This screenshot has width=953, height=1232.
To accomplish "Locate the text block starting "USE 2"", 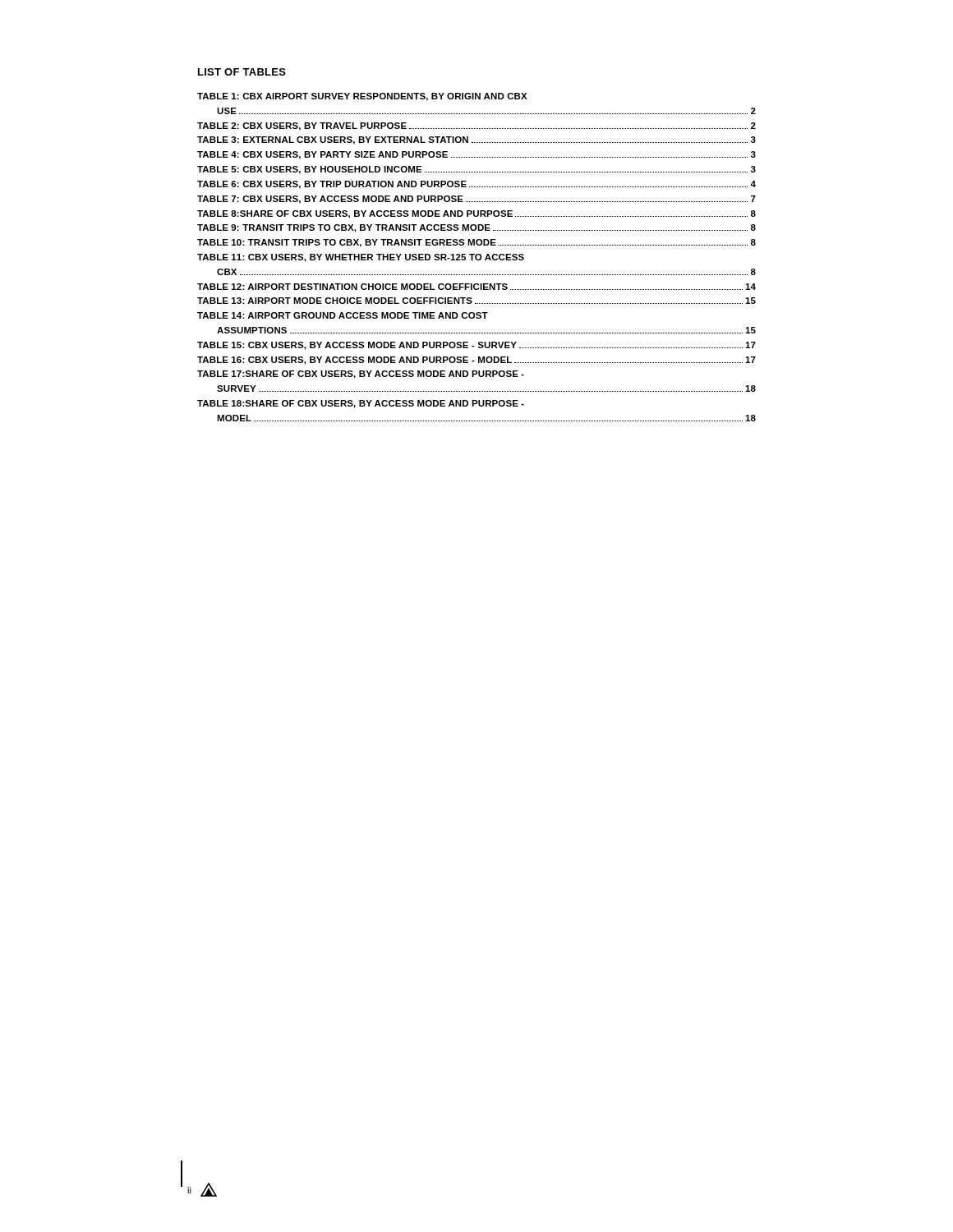I will click(x=486, y=111).
